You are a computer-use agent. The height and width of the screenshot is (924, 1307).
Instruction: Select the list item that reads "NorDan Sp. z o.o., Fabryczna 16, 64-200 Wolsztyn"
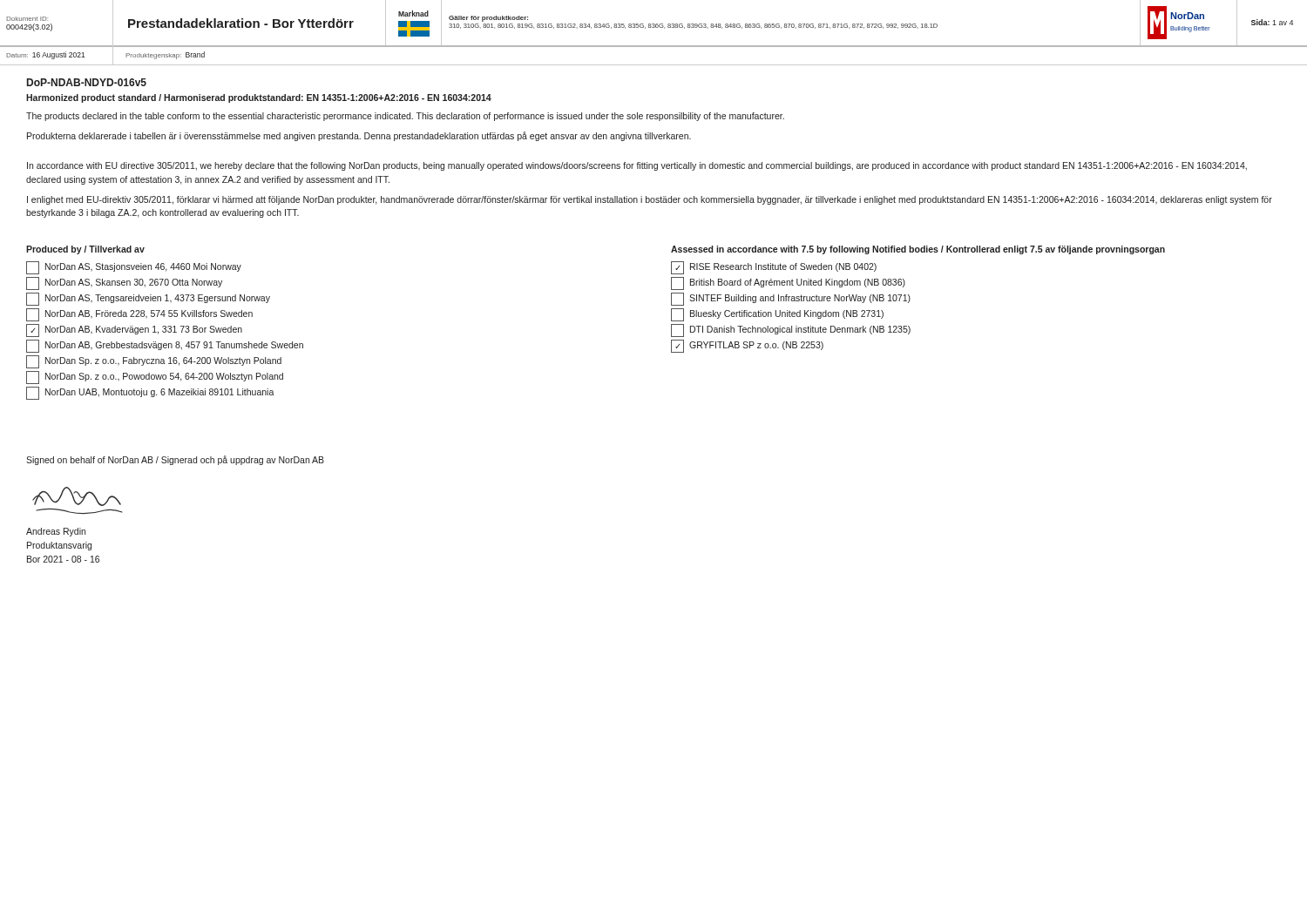pos(154,362)
